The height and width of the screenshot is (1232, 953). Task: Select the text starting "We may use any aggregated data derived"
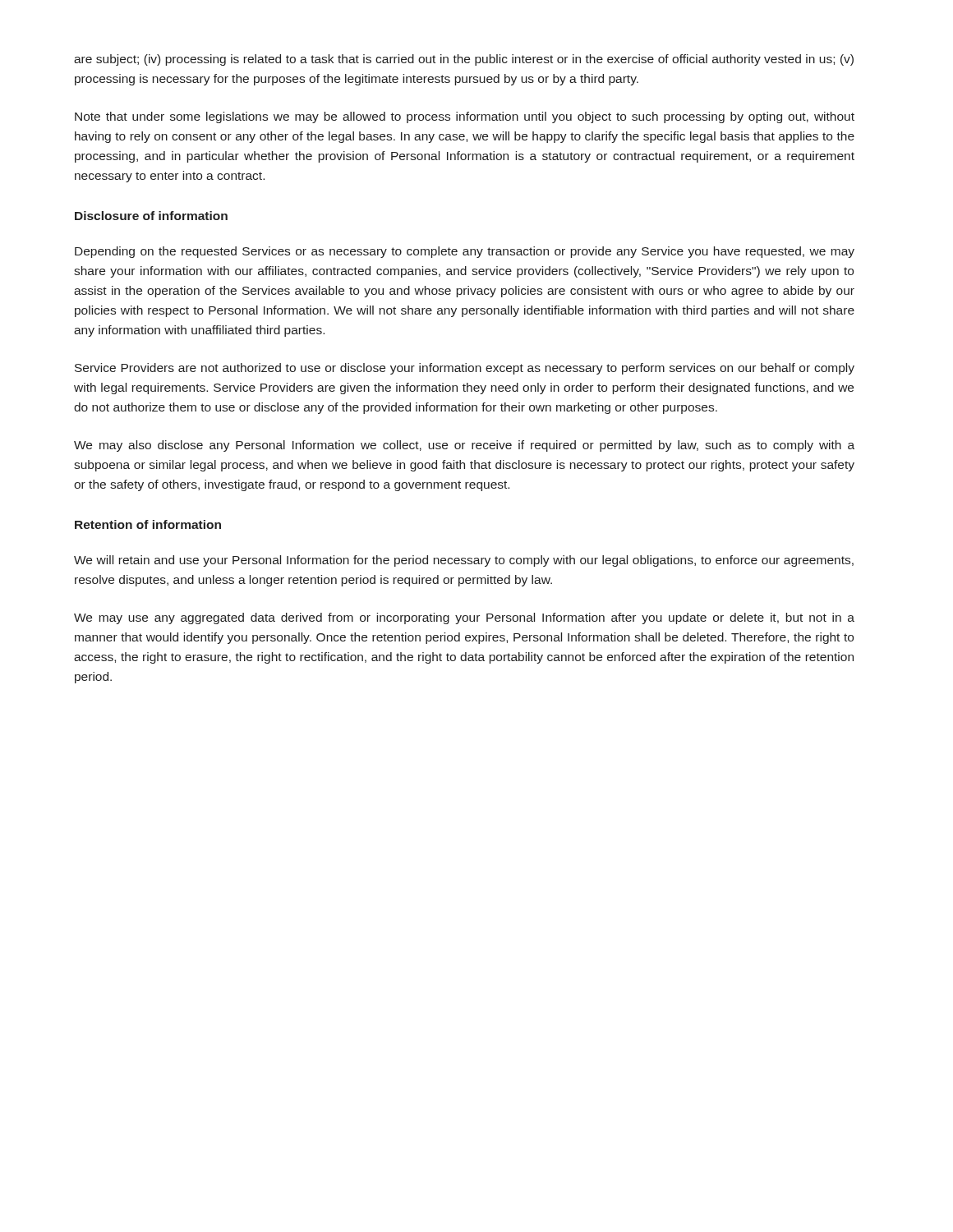(x=464, y=647)
